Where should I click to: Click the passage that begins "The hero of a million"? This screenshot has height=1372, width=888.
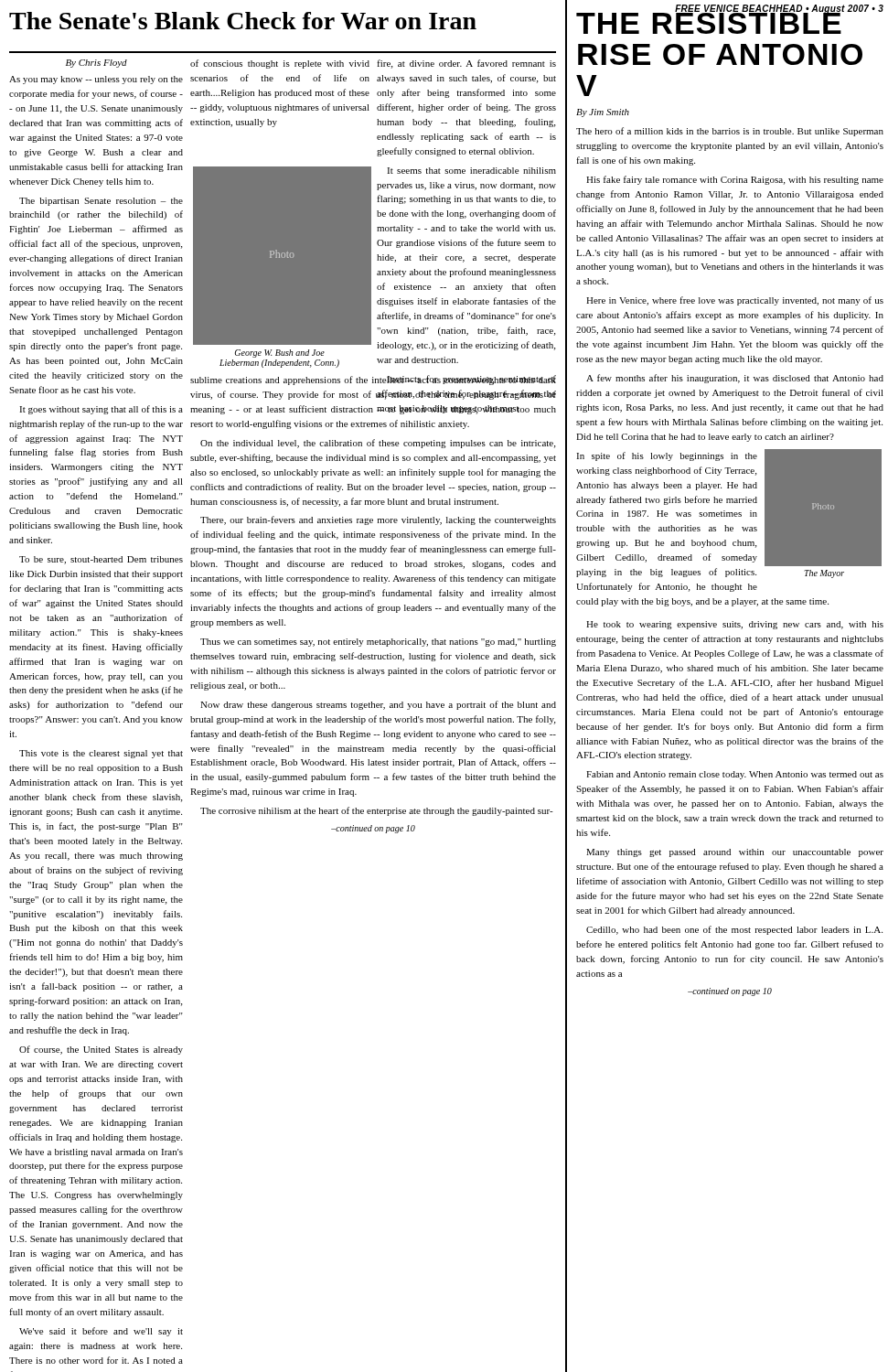coord(730,132)
